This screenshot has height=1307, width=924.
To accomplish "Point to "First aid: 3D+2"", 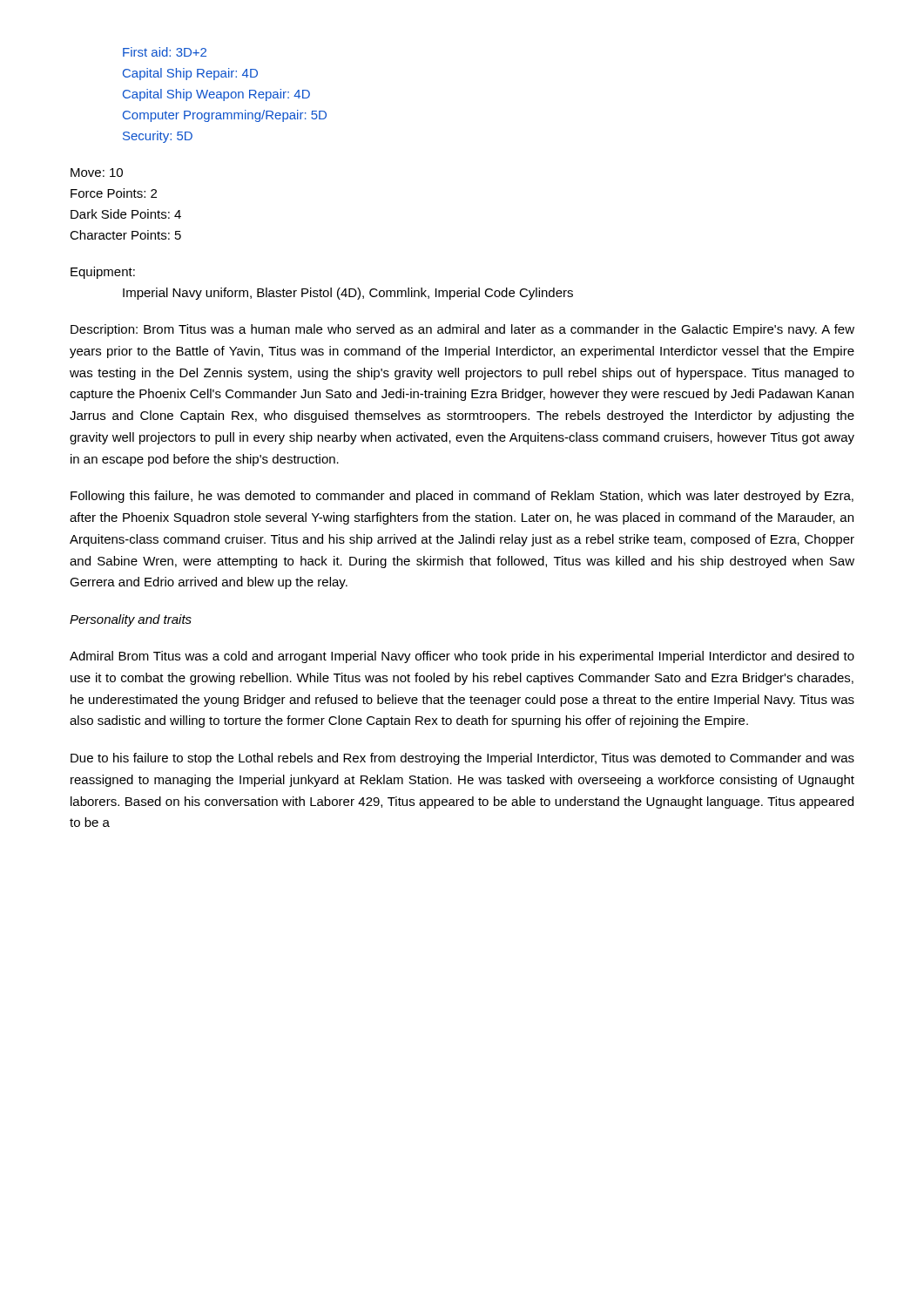I will pyautogui.click(x=165, y=52).
